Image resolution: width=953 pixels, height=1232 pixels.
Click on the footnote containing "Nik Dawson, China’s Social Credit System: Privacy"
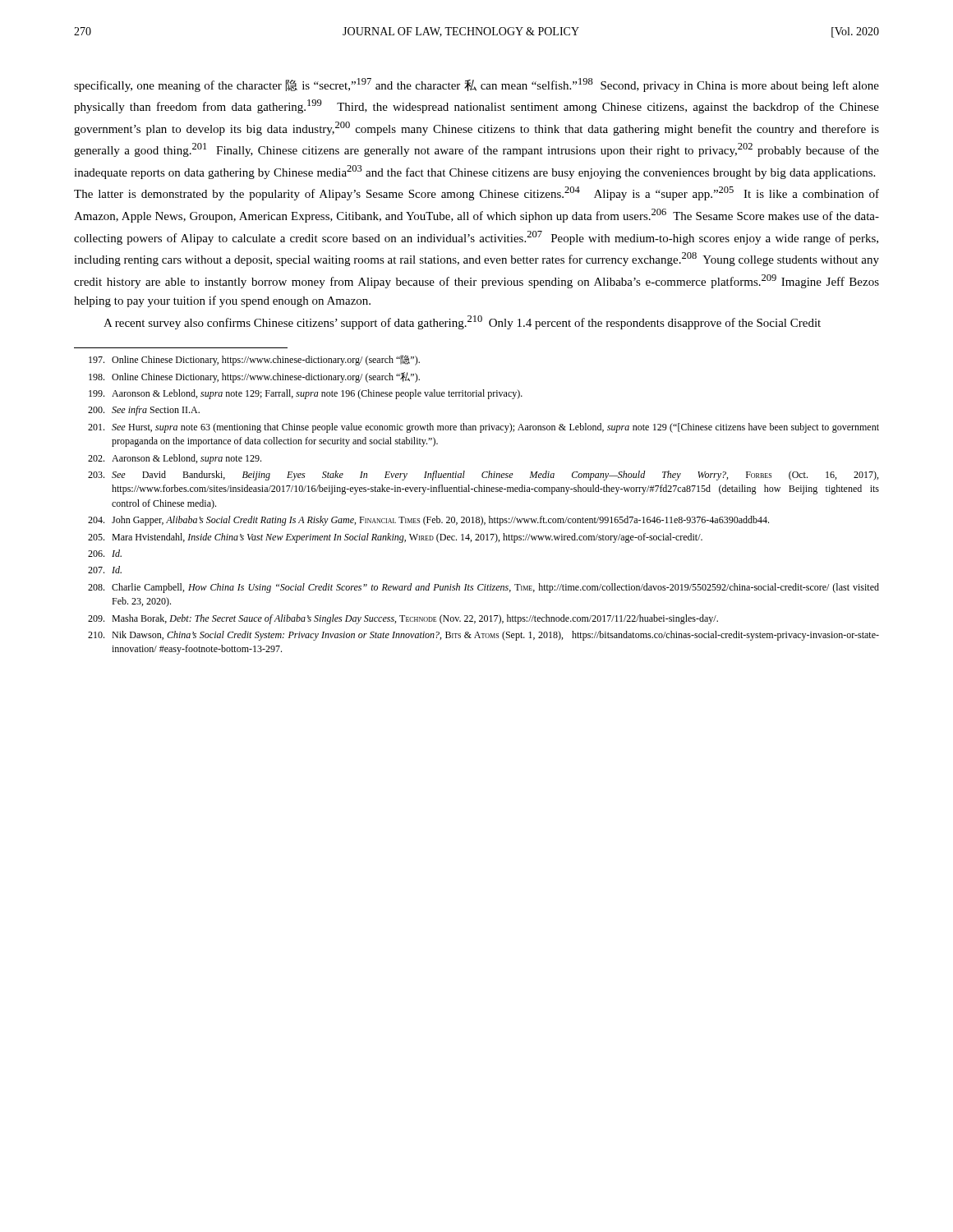476,642
